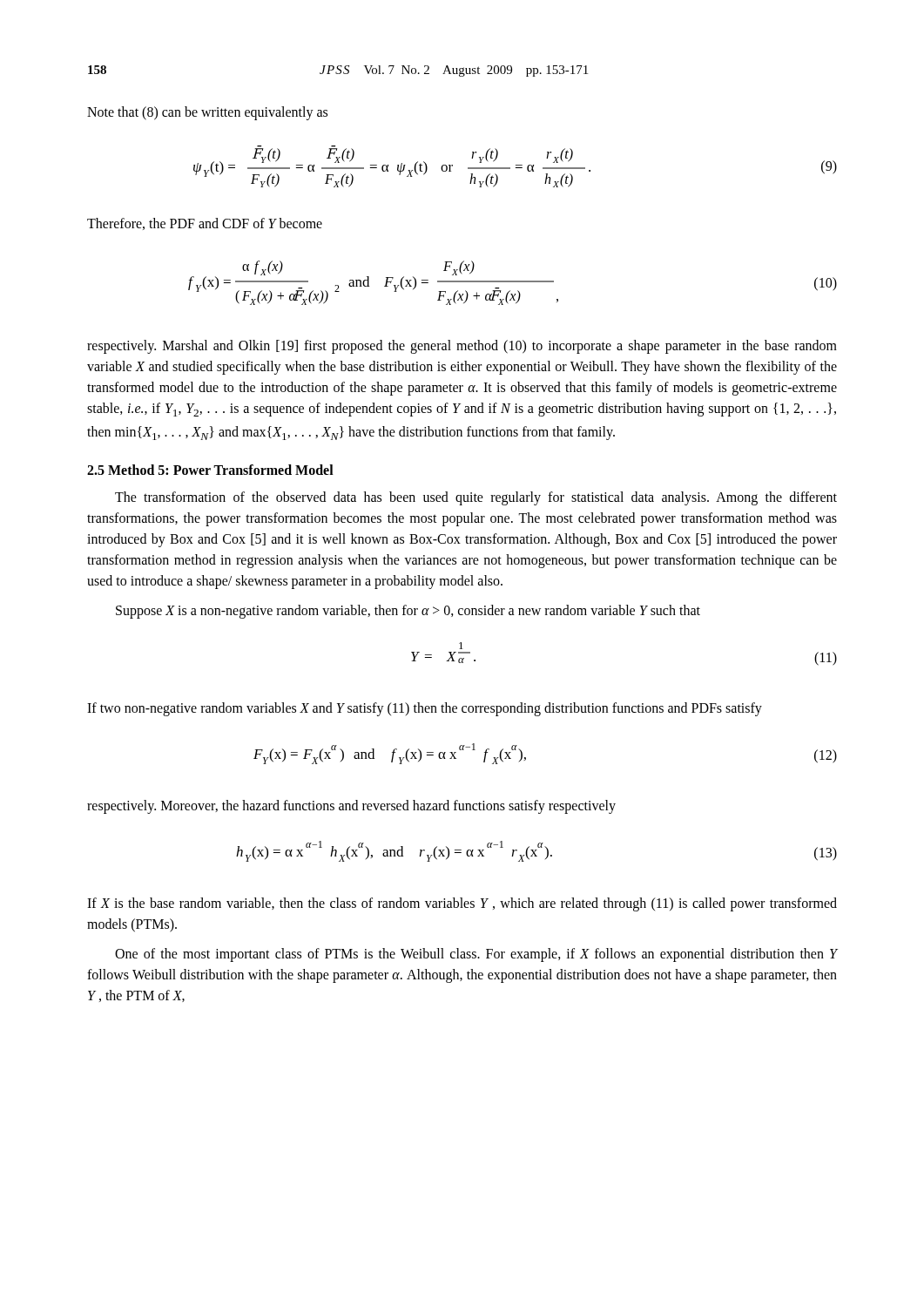Find the formula on this page that starts "Y = X 1"
Screen dimensions: 1307x924
[461, 646]
